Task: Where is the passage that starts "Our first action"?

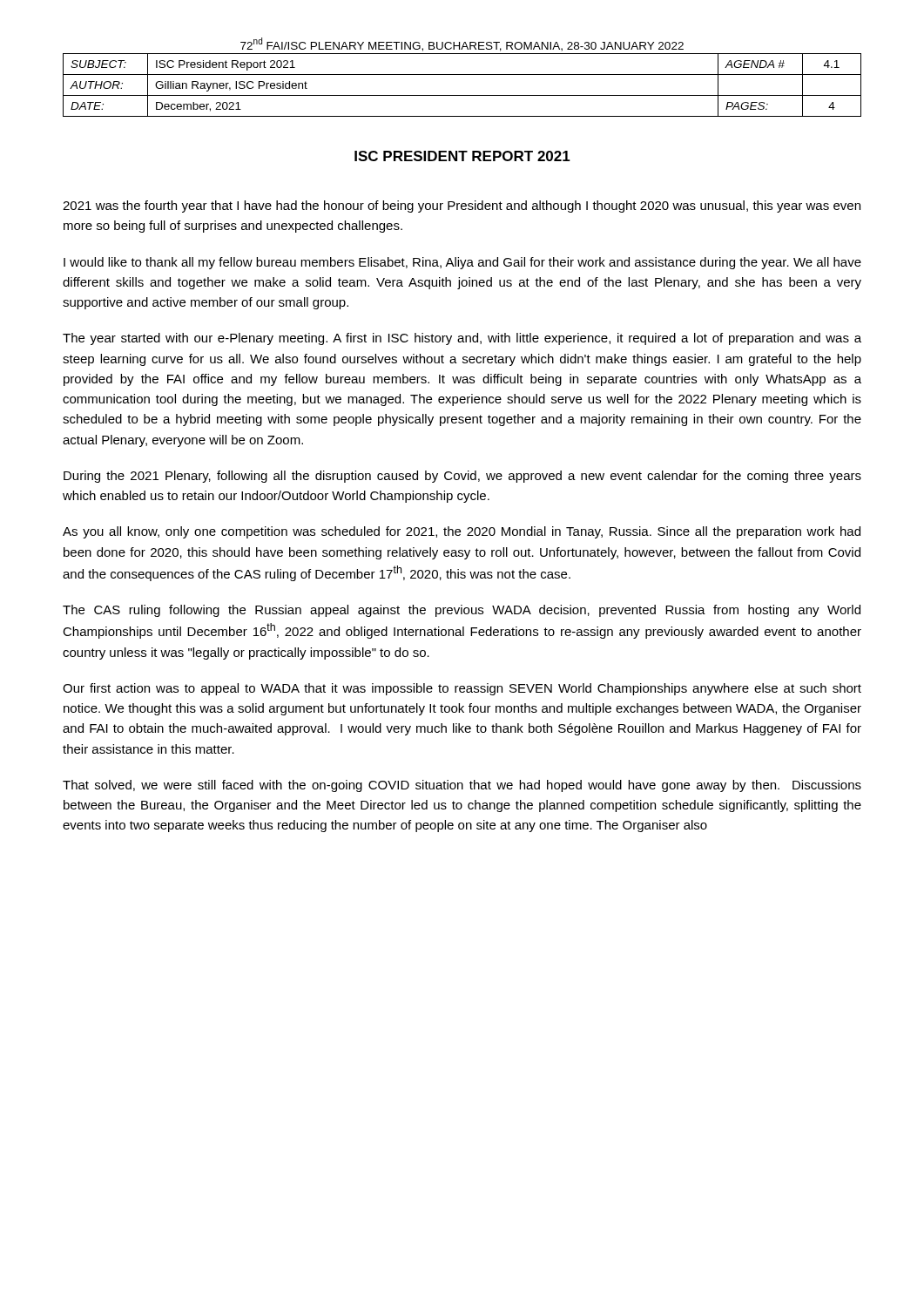Action: point(462,718)
